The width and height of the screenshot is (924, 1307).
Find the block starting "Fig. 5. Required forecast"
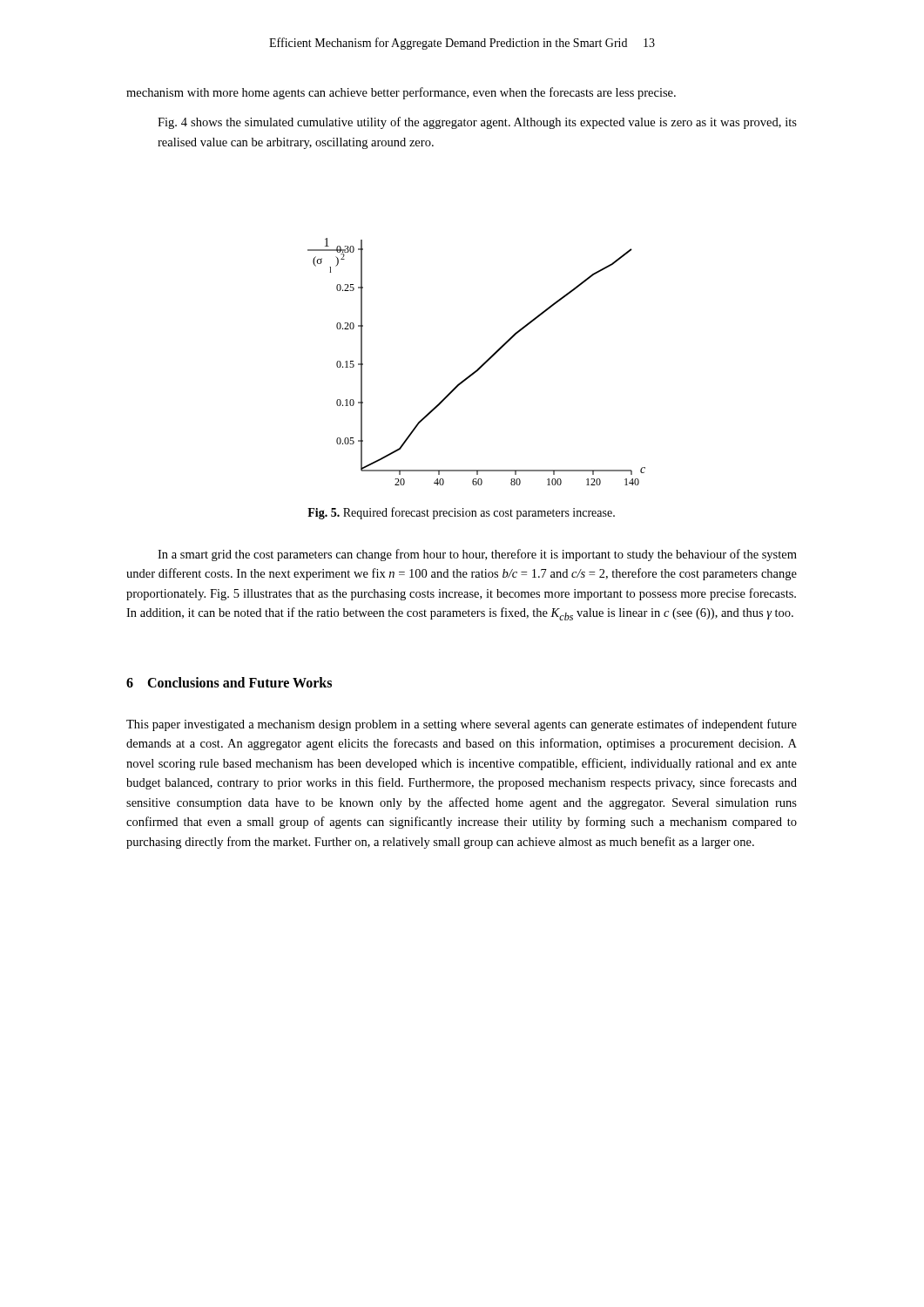tap(462, 513)
